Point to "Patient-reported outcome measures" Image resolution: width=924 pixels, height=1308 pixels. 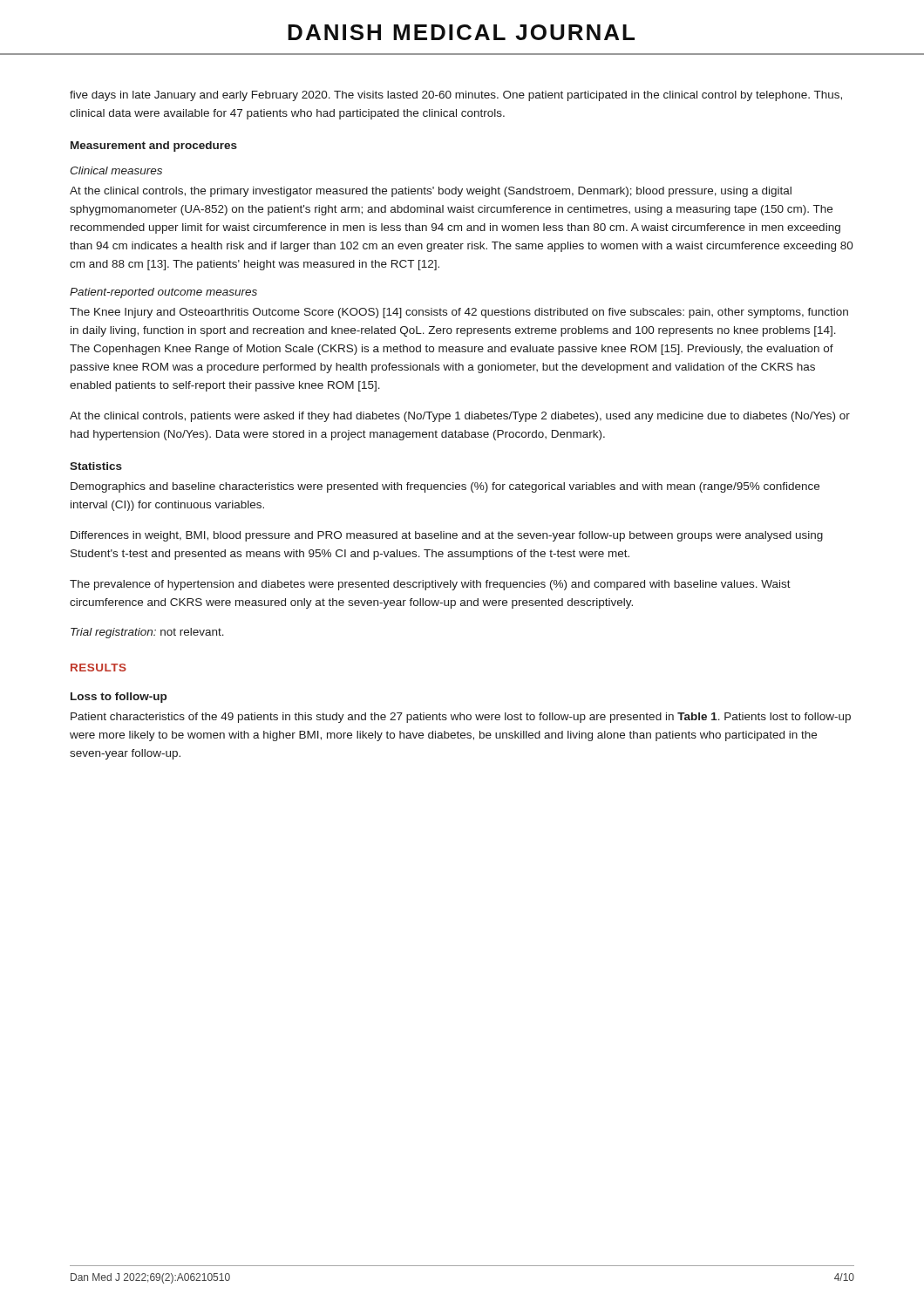[164, 292]
